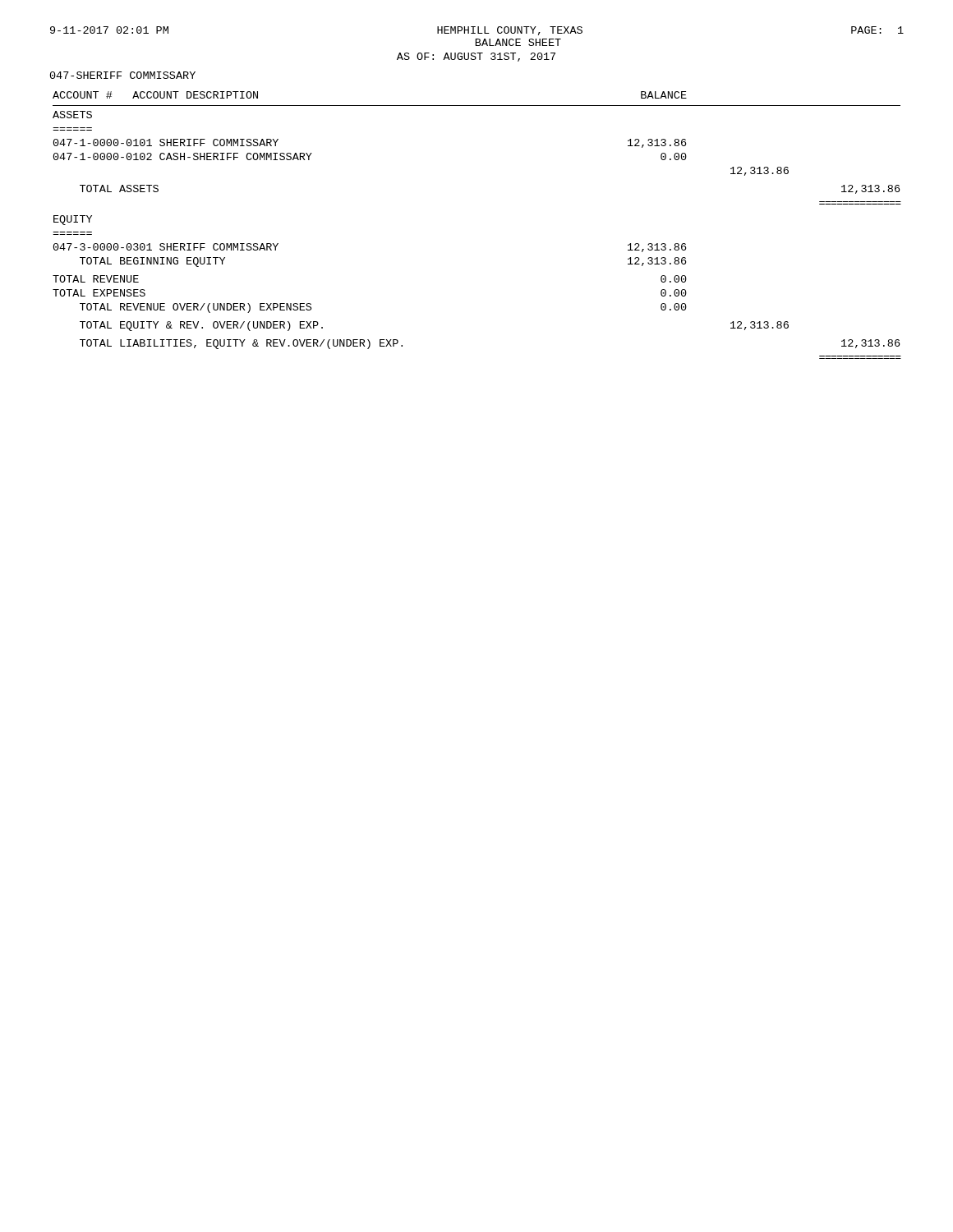Point to "047-SHERIFF COMMISSARY"
Viewport: 953px width, 1232px height.
point(123,76)
